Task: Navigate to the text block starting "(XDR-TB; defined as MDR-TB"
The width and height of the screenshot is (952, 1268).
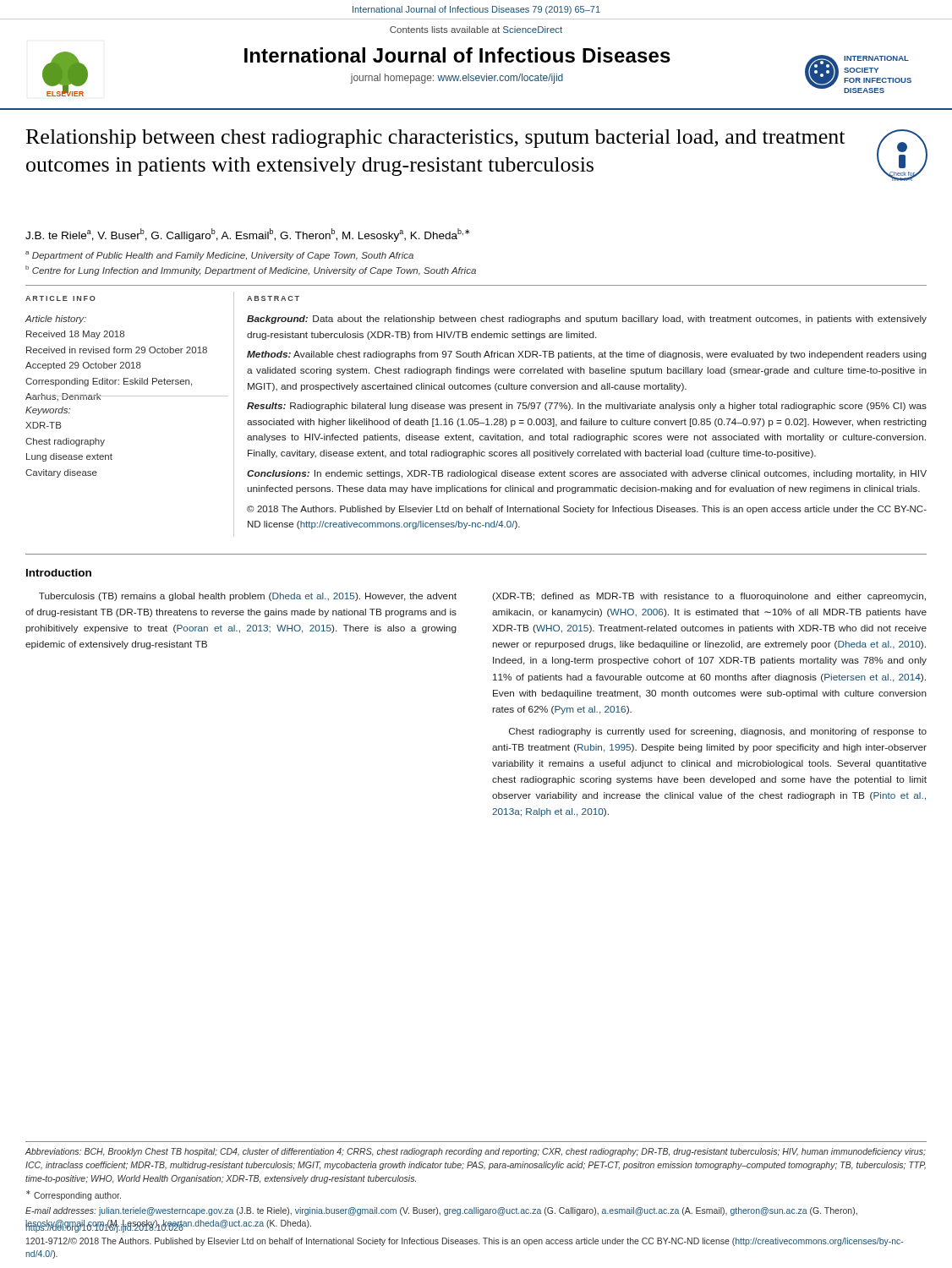Action: pyautogui.click(x=709, y=704)
